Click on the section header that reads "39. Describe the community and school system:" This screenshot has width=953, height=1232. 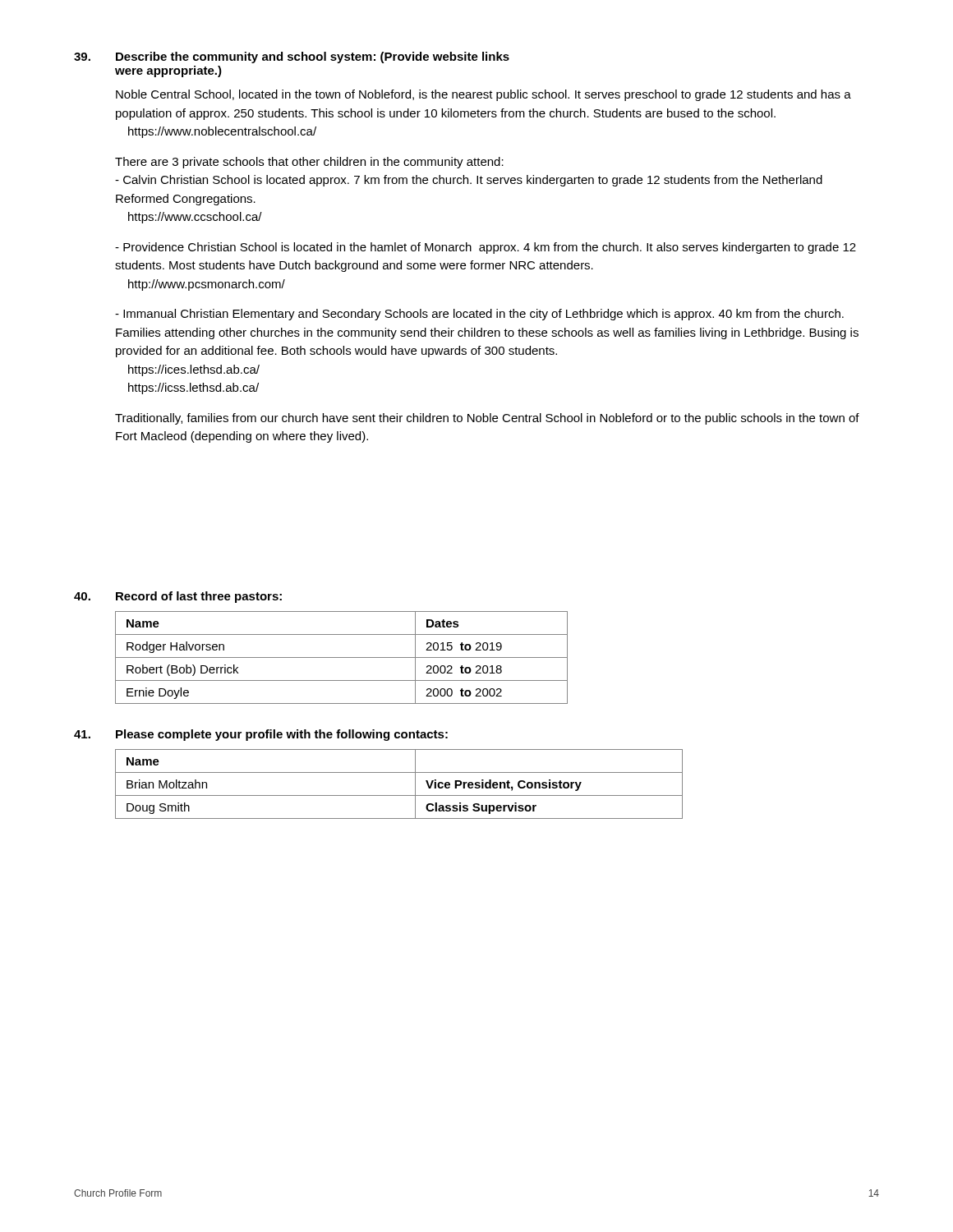coord(292,63)
